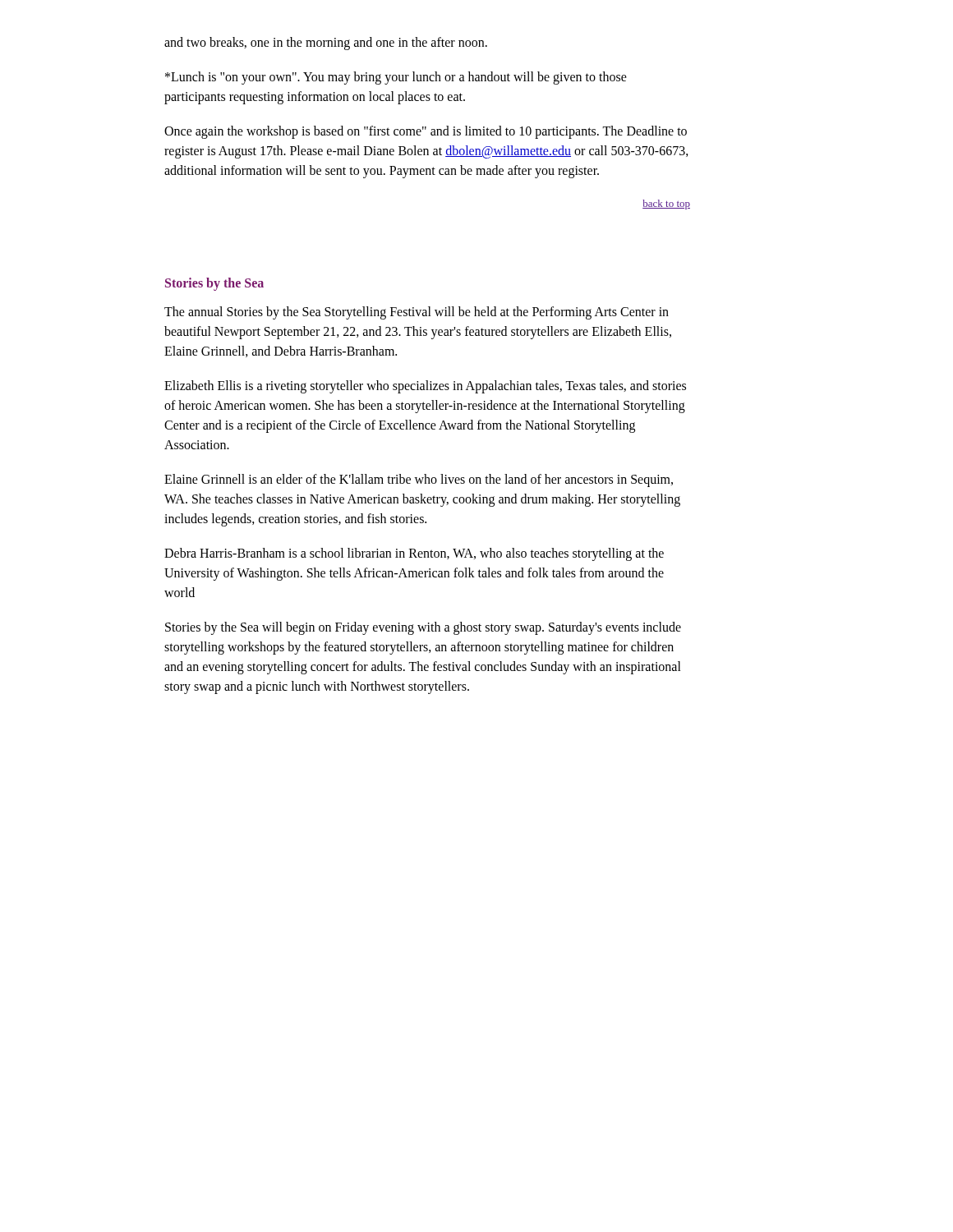The height and width of the screenshot is (1232, 953).
Task: Locate the text block with the text "and two breaks, one in the morning"
Action: click(326, 42)
